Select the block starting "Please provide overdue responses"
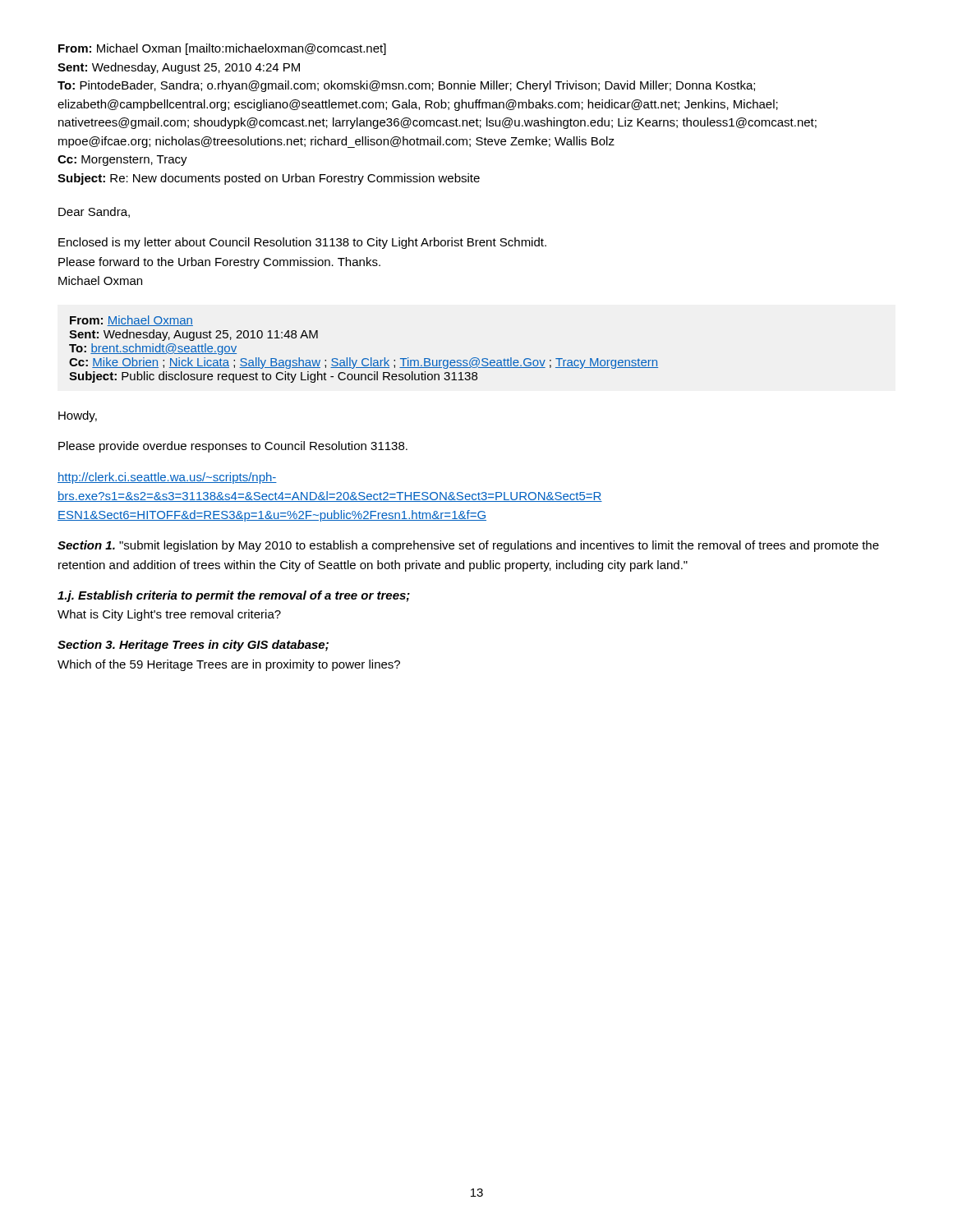This screenshot has width=953, height=1232. 233,447
